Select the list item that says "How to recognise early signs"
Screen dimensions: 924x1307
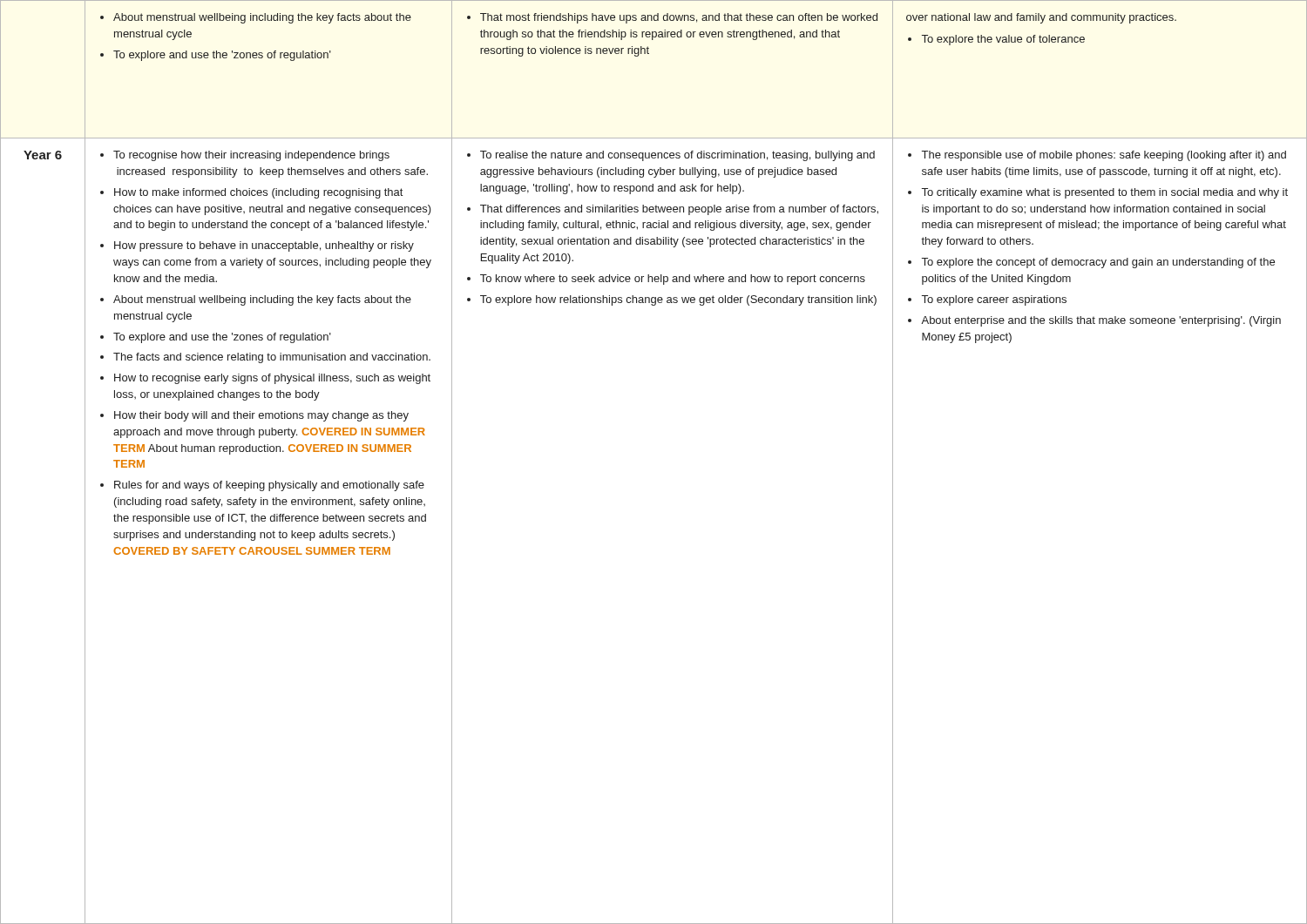[x=272, y=386]
